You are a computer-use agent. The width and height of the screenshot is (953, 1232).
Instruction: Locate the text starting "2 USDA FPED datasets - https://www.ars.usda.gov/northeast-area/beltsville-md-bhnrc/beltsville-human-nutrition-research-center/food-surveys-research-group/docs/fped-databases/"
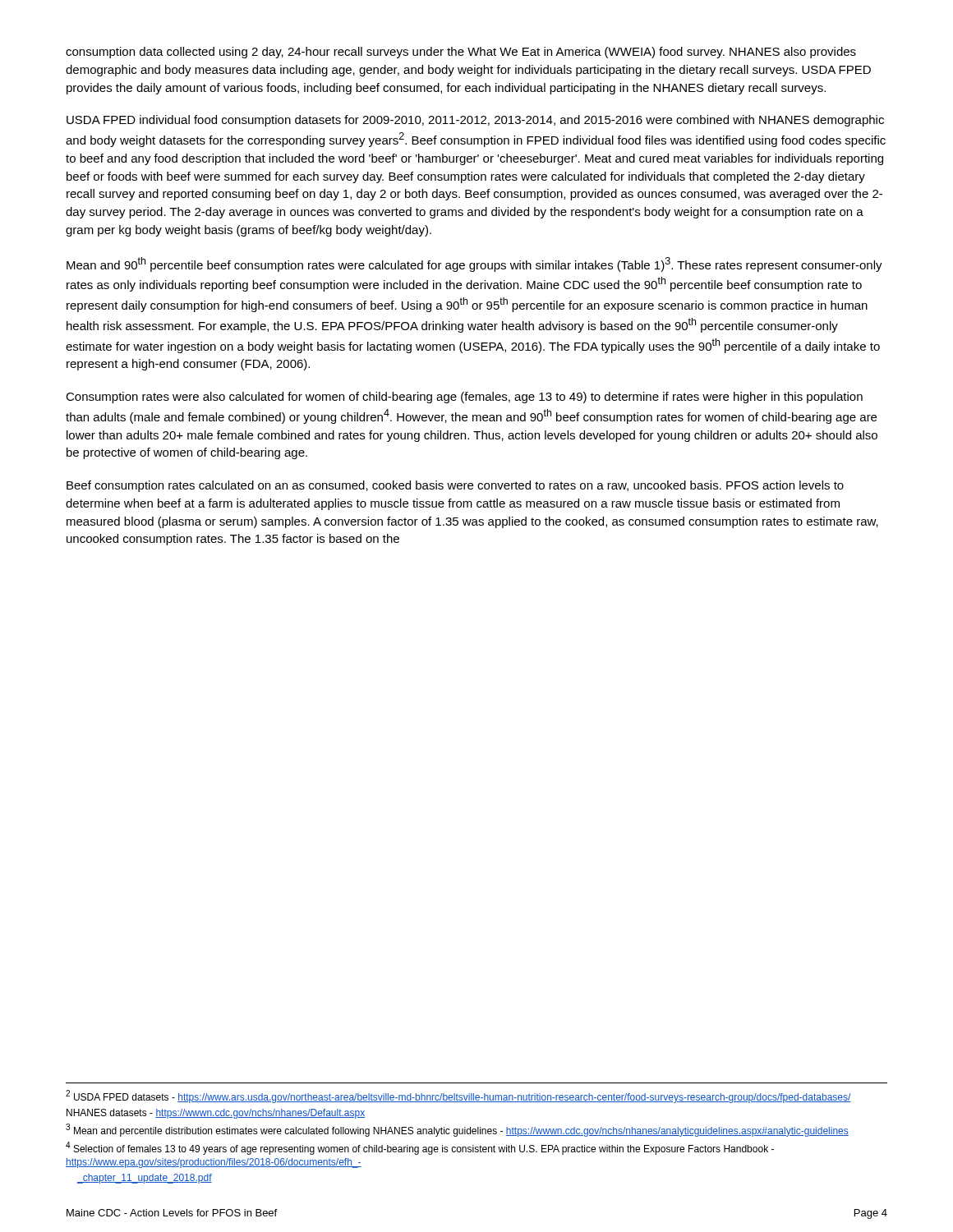(x=458, y=1096)
